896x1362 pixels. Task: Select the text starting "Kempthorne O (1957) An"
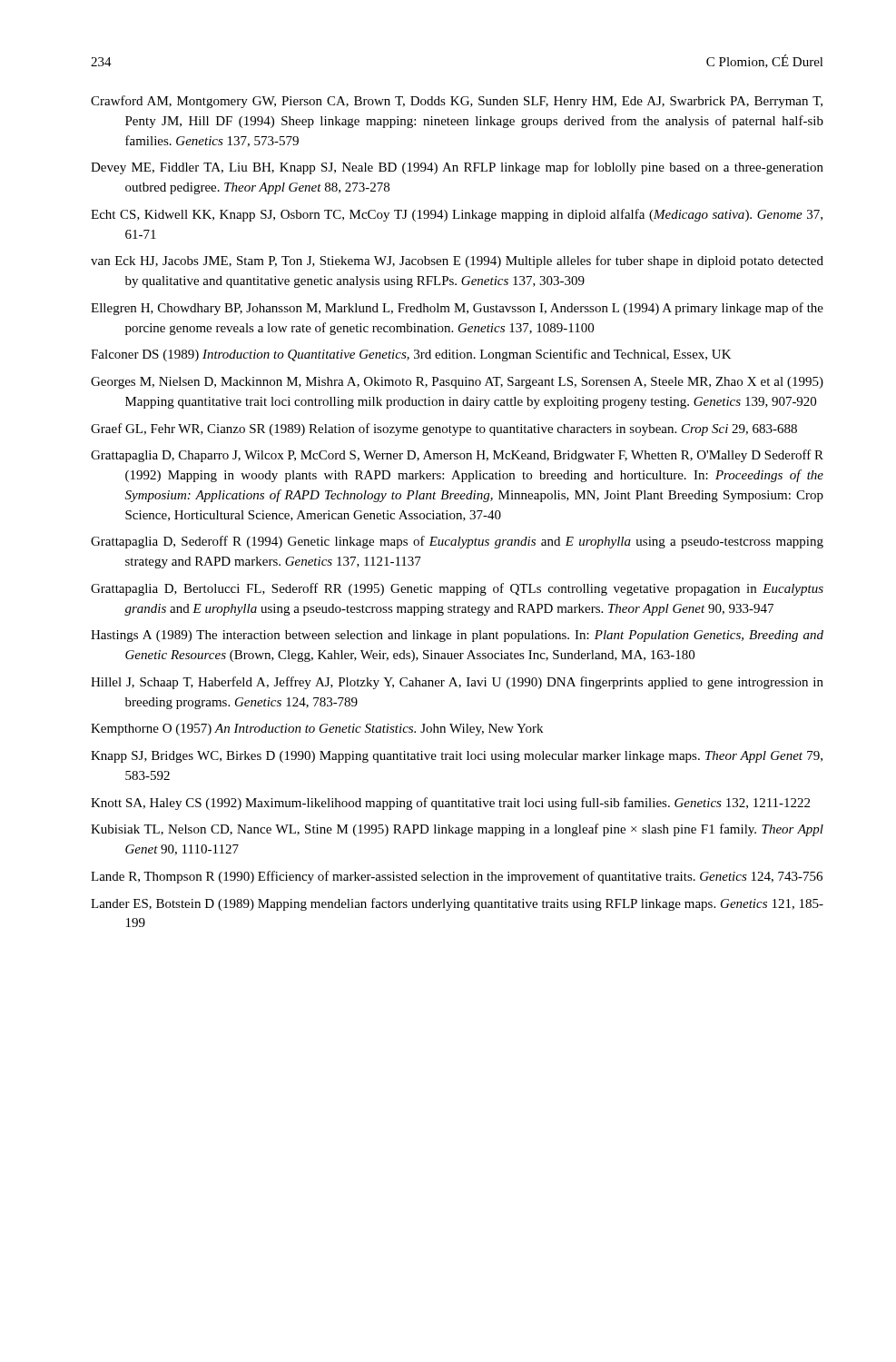pos(317,728)
